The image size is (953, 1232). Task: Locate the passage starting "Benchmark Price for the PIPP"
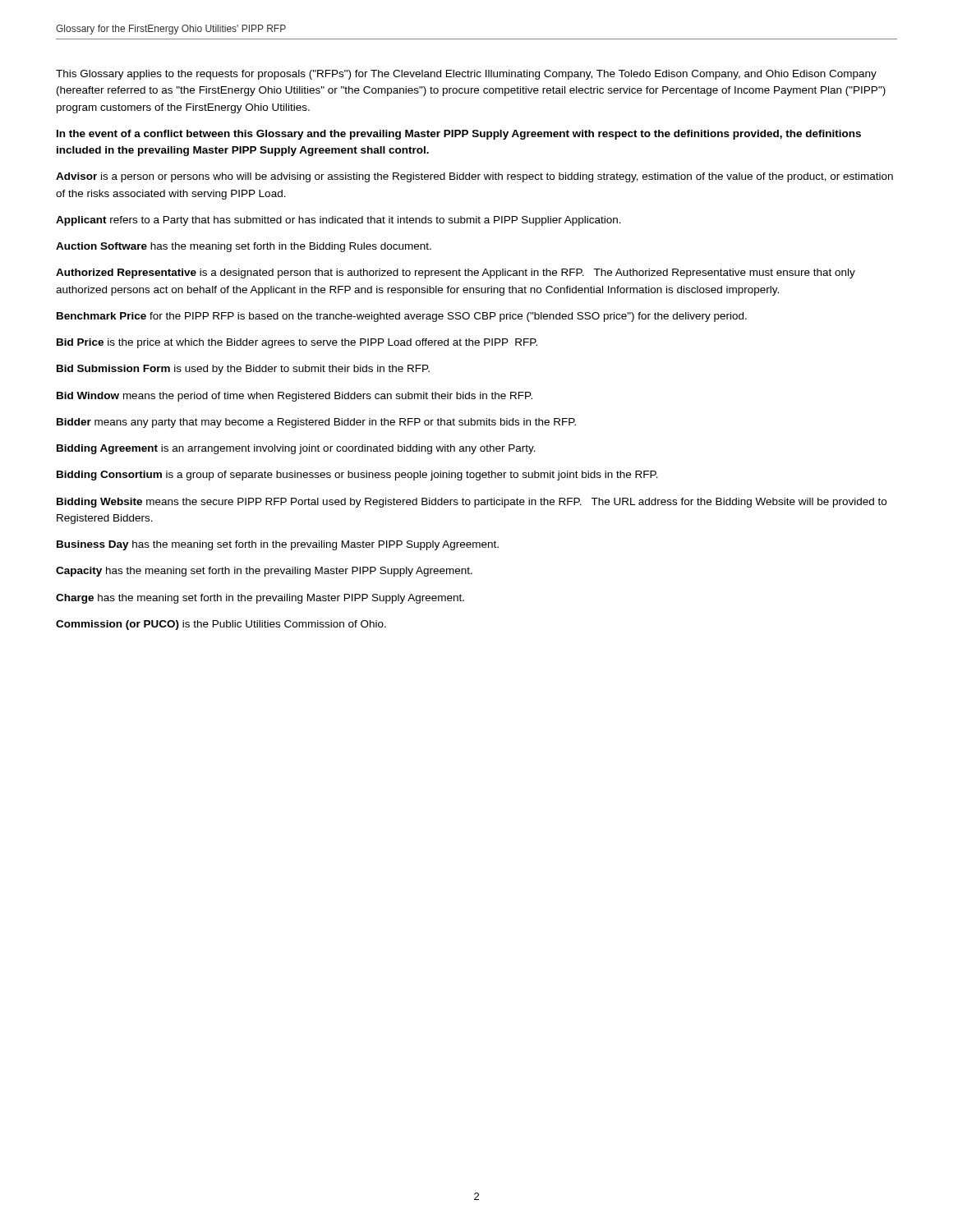pos(476,316)
